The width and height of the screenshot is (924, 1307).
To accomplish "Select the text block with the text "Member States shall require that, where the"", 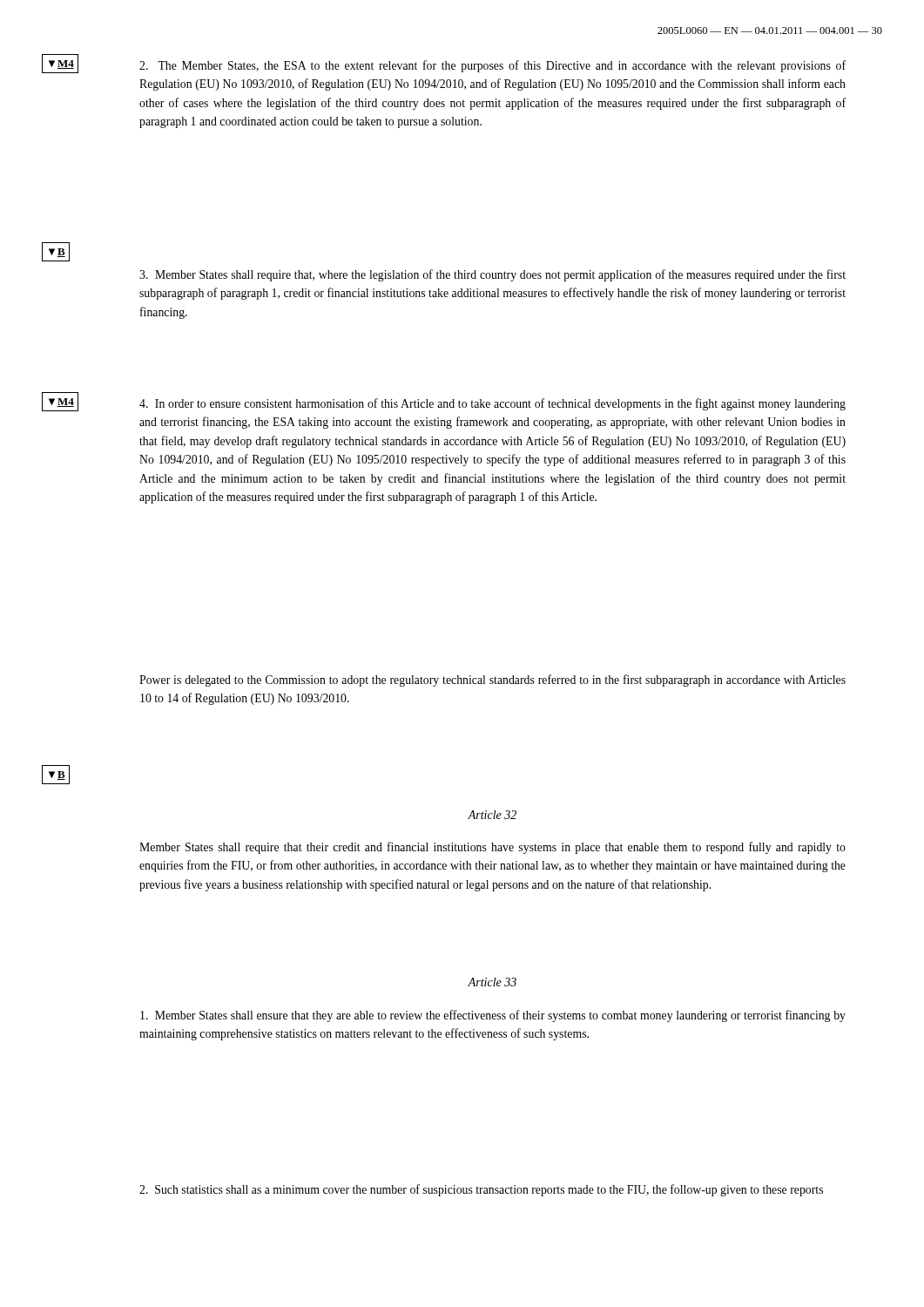I will (492, 293).
